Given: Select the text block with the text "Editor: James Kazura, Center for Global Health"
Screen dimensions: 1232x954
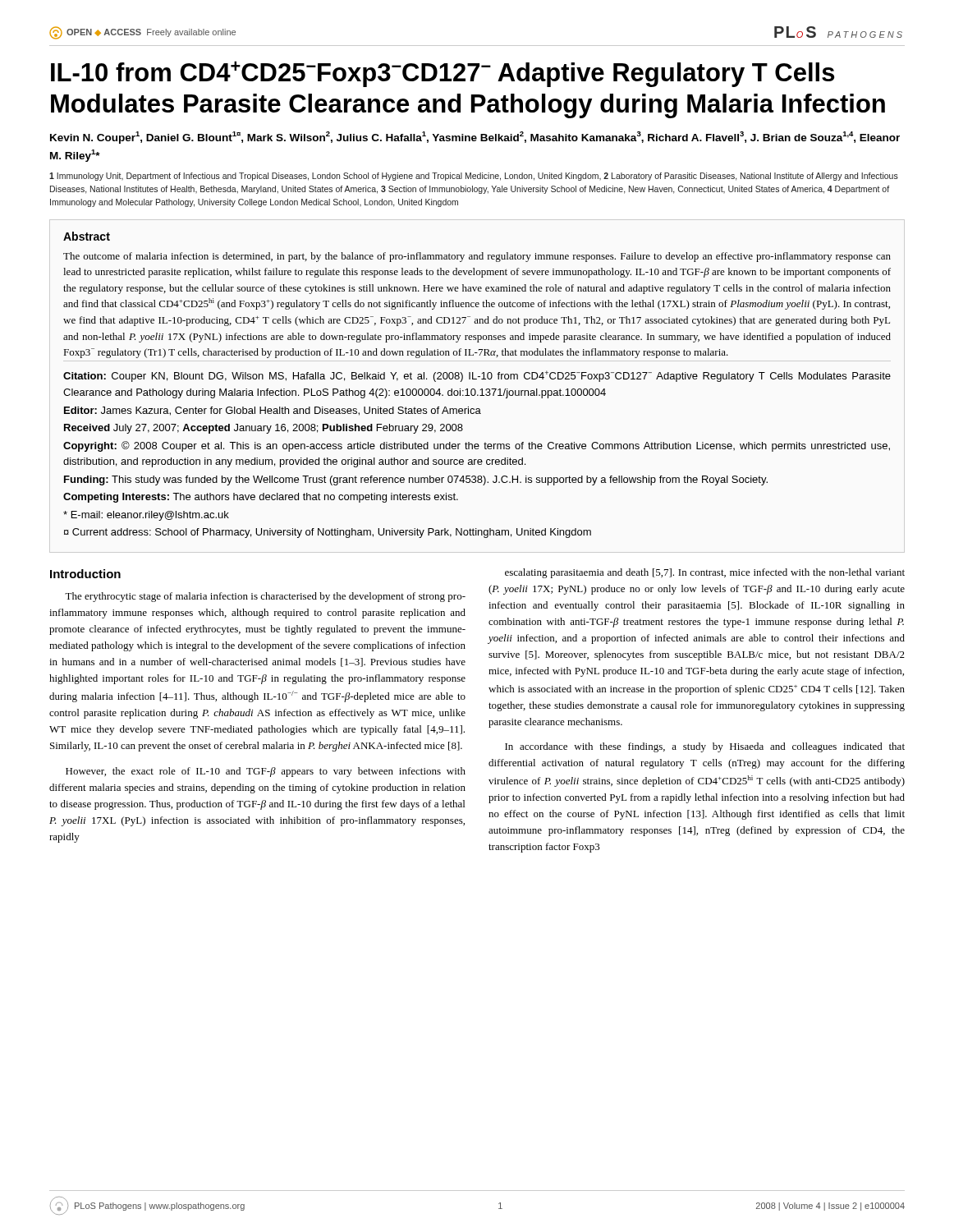Looking at the screenshot, I should (477, 410).
